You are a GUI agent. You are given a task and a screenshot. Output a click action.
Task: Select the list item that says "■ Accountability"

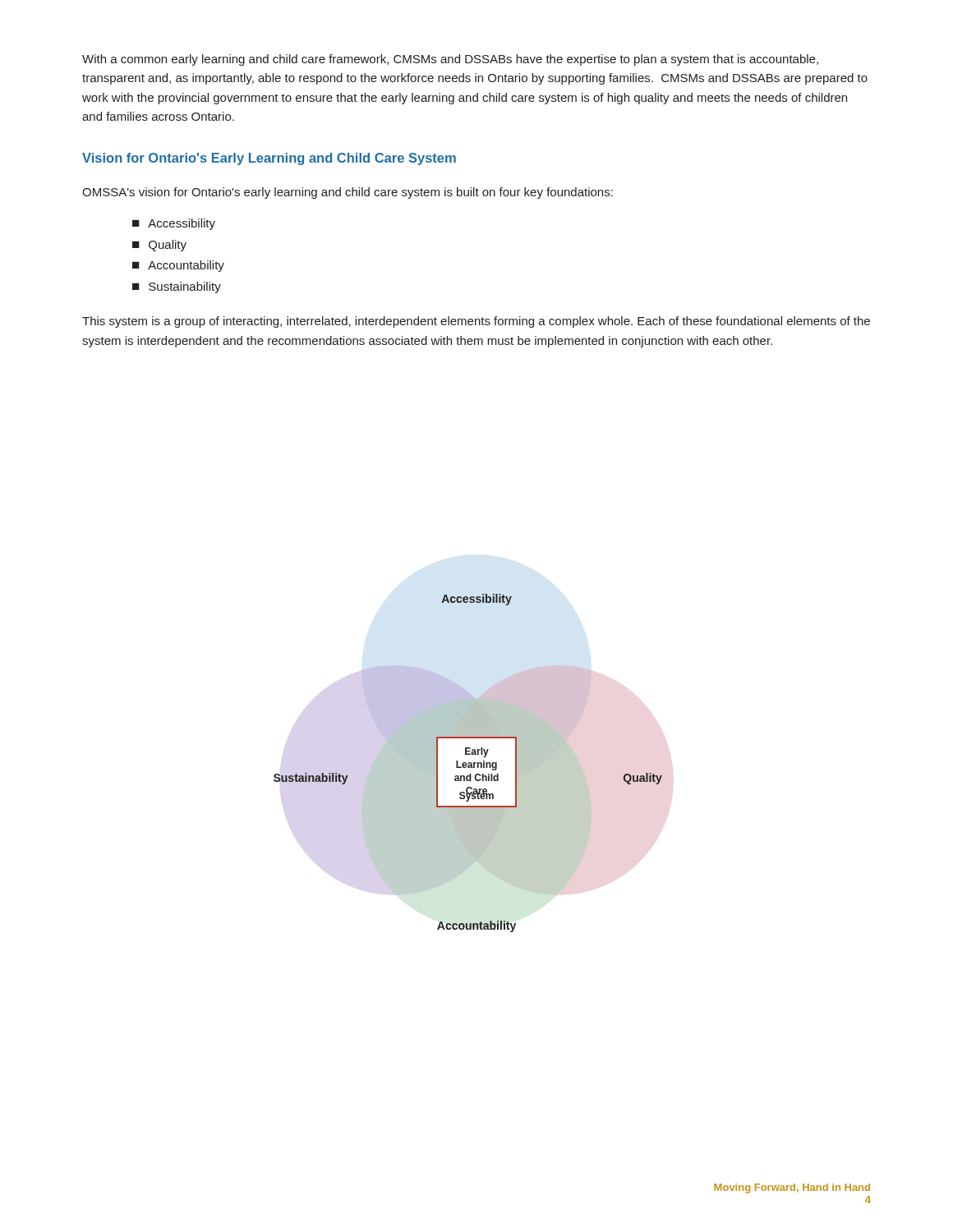[x=178, y=265]
